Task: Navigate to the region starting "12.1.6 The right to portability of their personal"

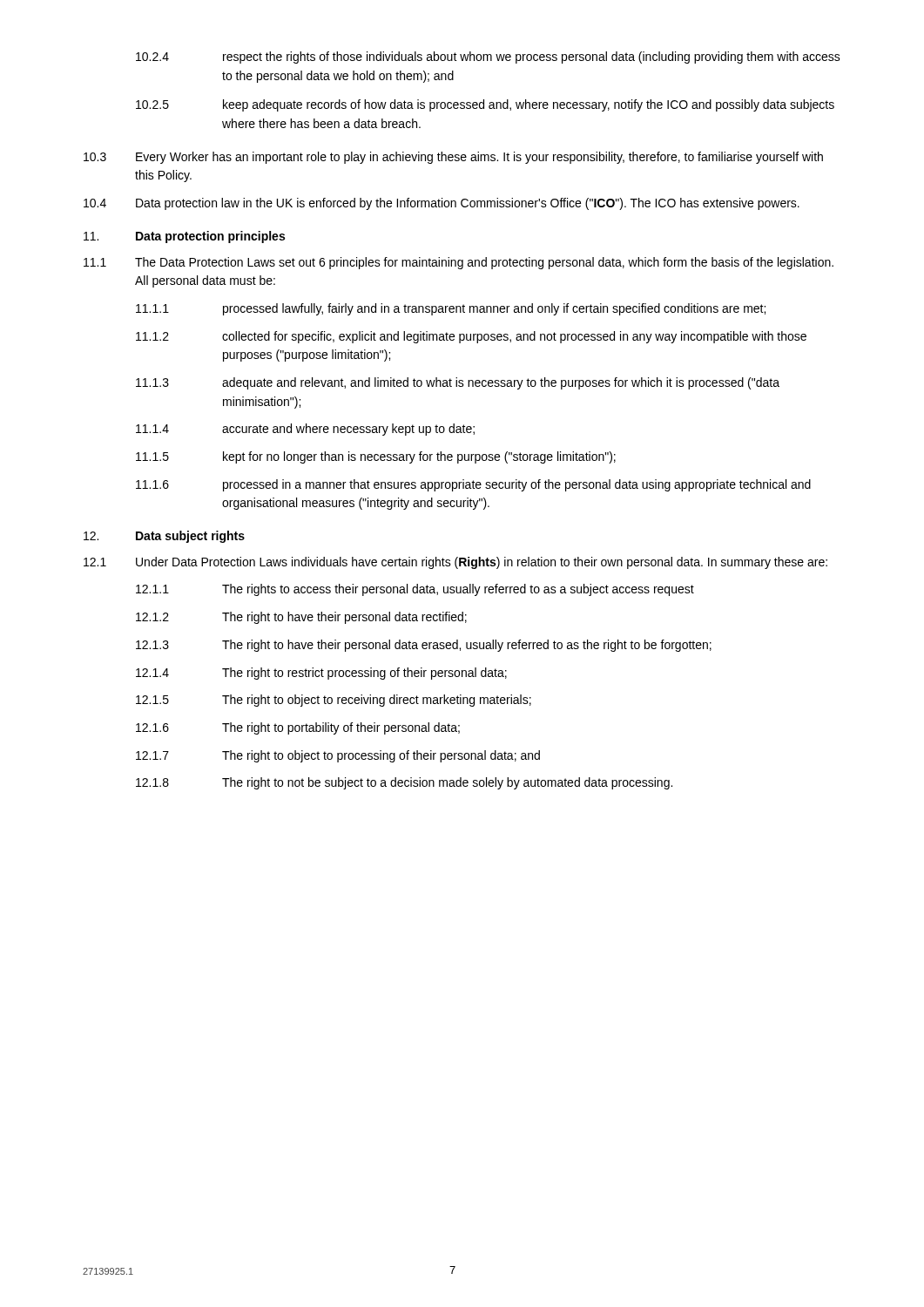Action: (x=298, y=728)
